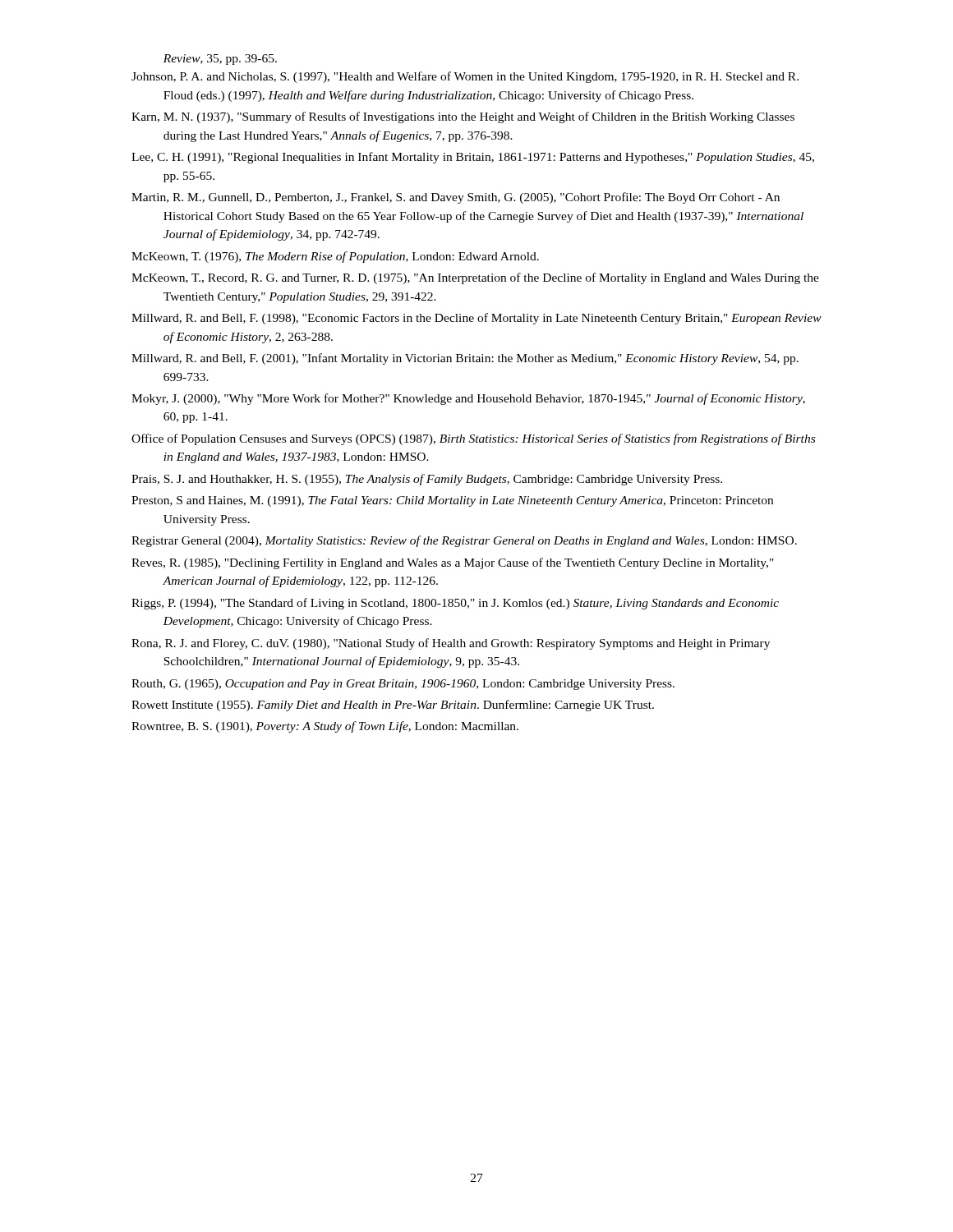Image resolution: width=953 pixels, height=1232 pixels.
Task: Select the passage starting "Millward, R. and Bell, F. (2001),"
Action: 465,367
